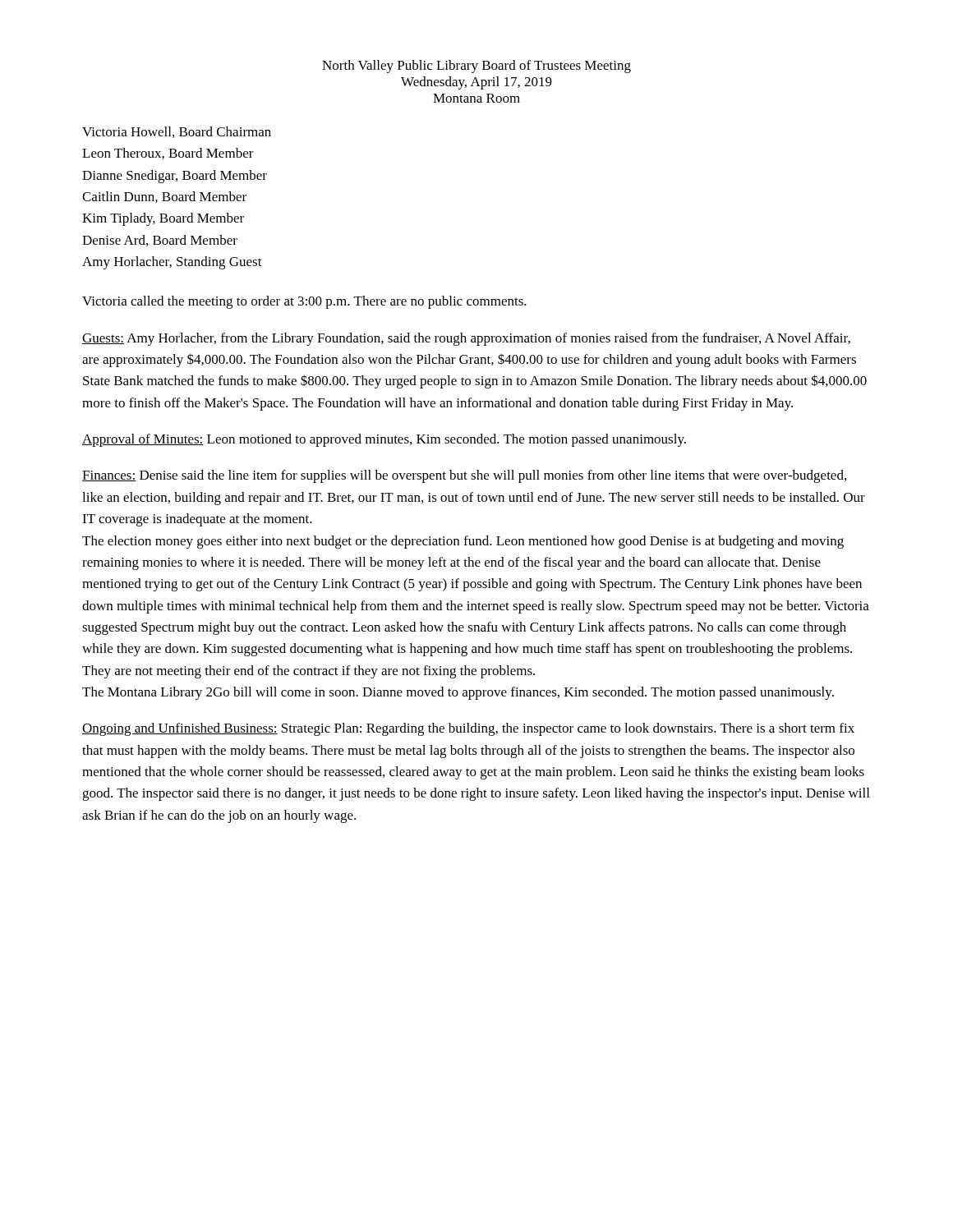Point to the element starting "North Valley Public Library Board of"
Viewport: 953px width, 1232px height.
pyautogui.click(x=476, y=82)
